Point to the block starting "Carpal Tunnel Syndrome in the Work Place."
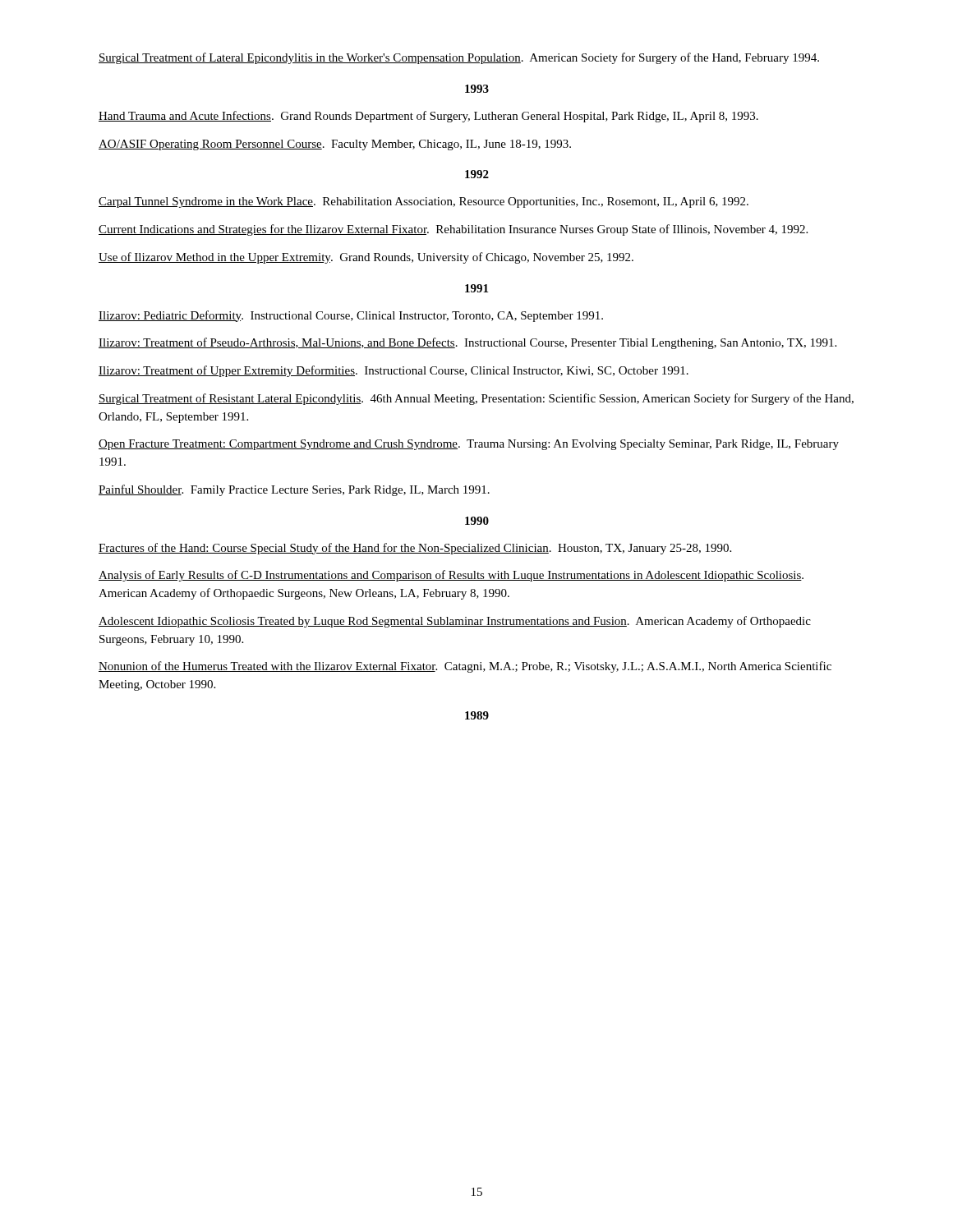Screen dimensions: 1232x953 pyautogui.click(x=424, y=201)
